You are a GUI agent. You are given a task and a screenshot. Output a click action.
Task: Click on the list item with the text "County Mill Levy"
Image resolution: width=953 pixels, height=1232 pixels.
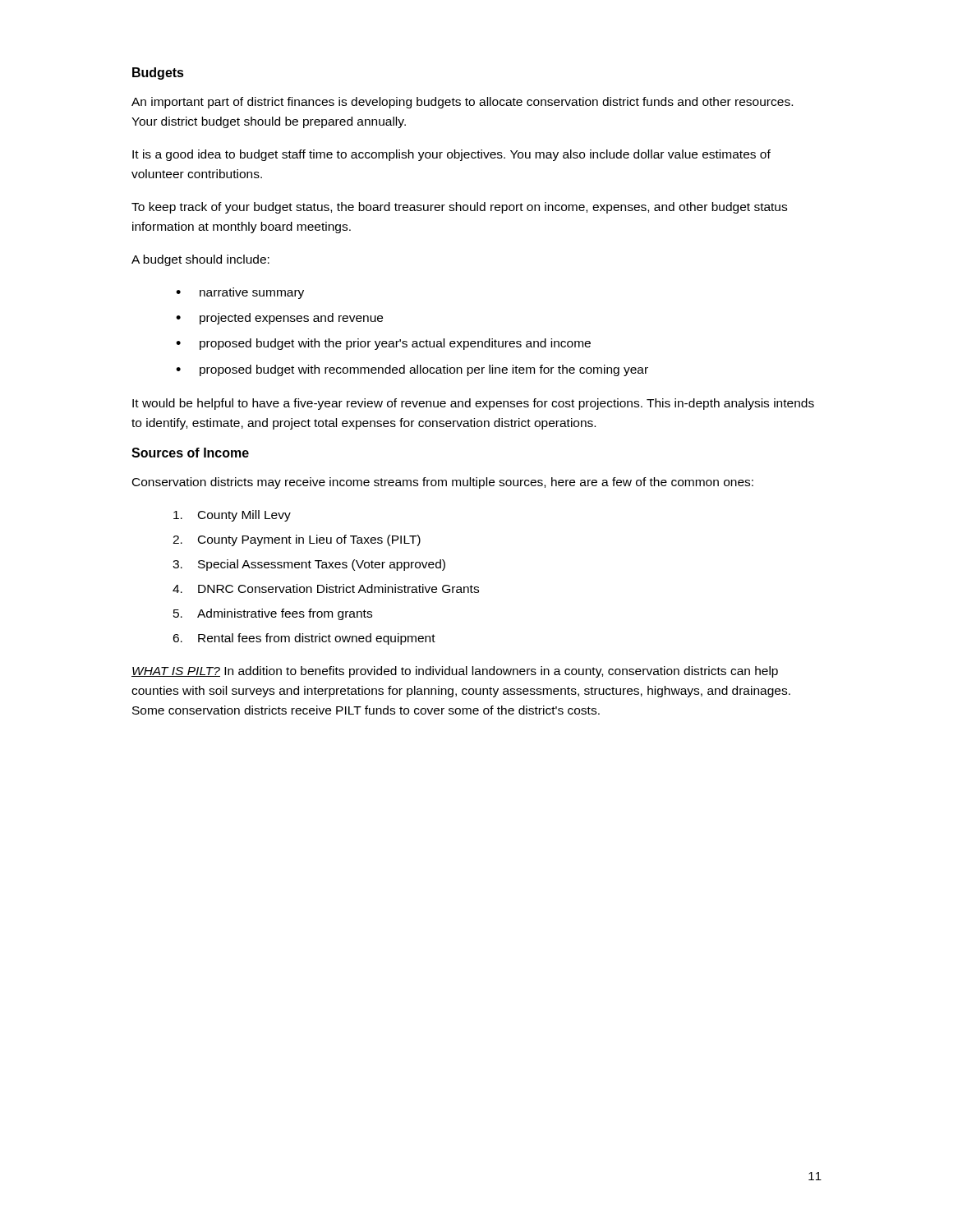pos(232,515)
